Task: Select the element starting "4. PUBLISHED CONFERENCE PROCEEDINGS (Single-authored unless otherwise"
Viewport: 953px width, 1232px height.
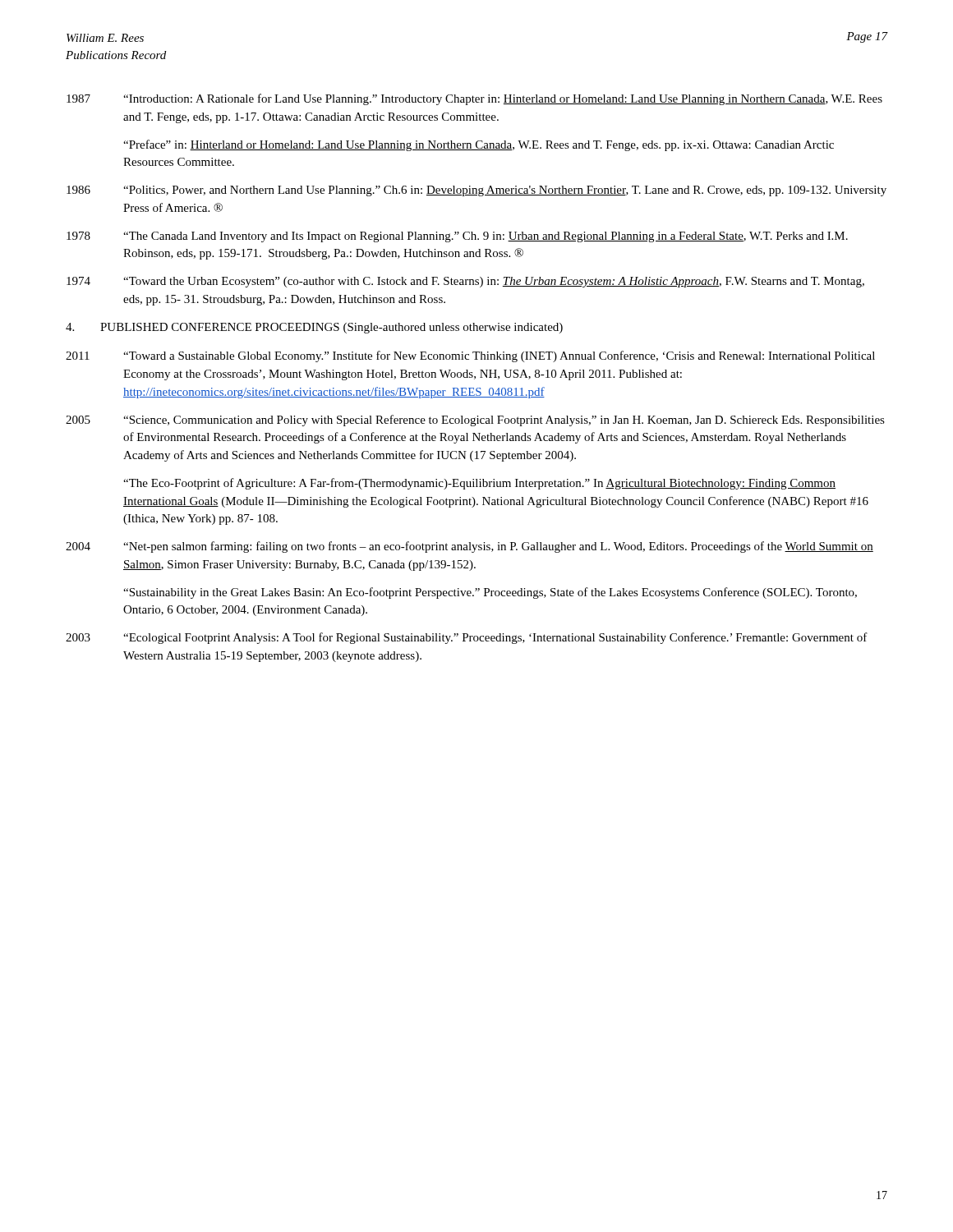Action: pos(476,327)
